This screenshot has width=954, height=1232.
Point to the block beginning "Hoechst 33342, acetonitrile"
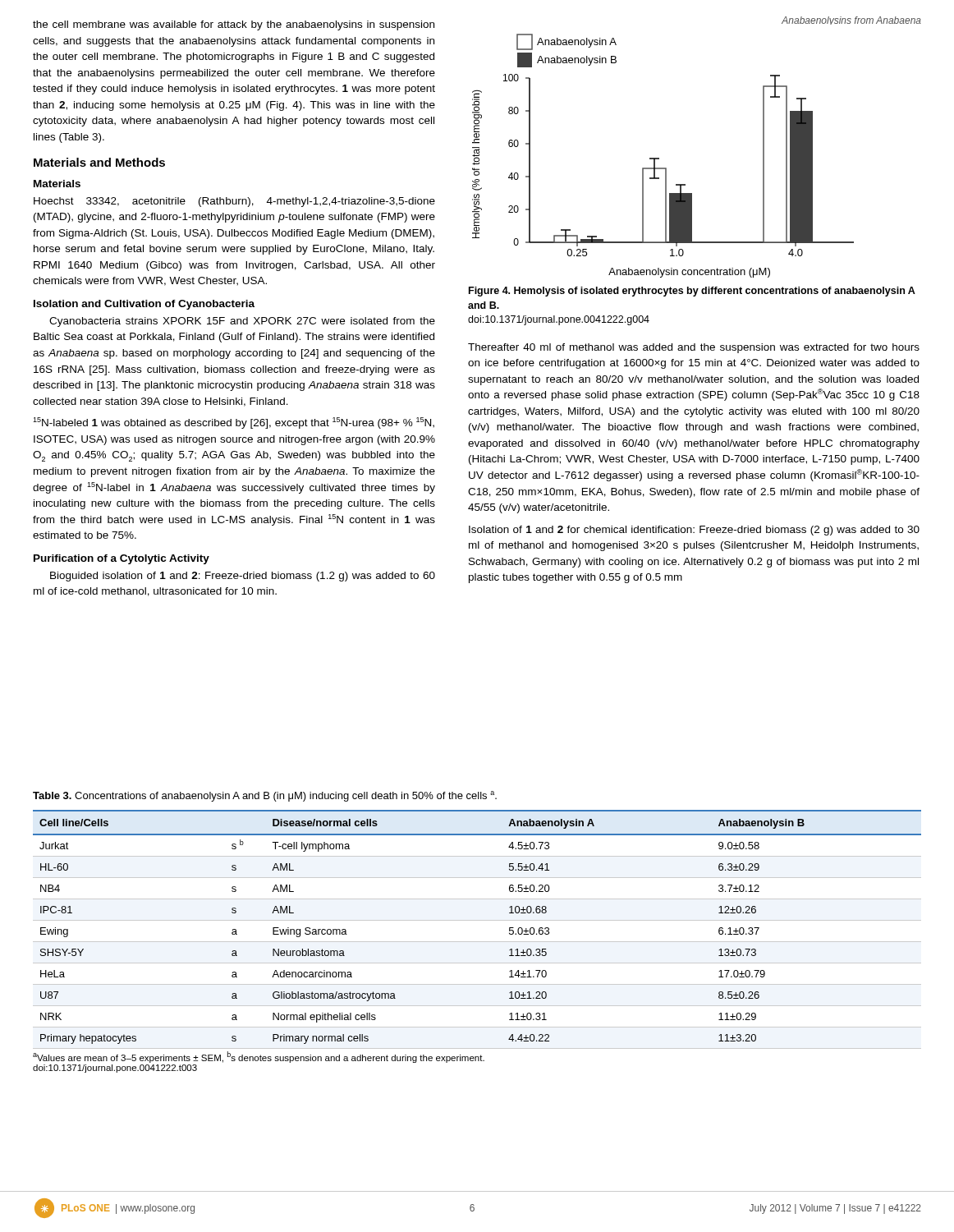[234, 241]
